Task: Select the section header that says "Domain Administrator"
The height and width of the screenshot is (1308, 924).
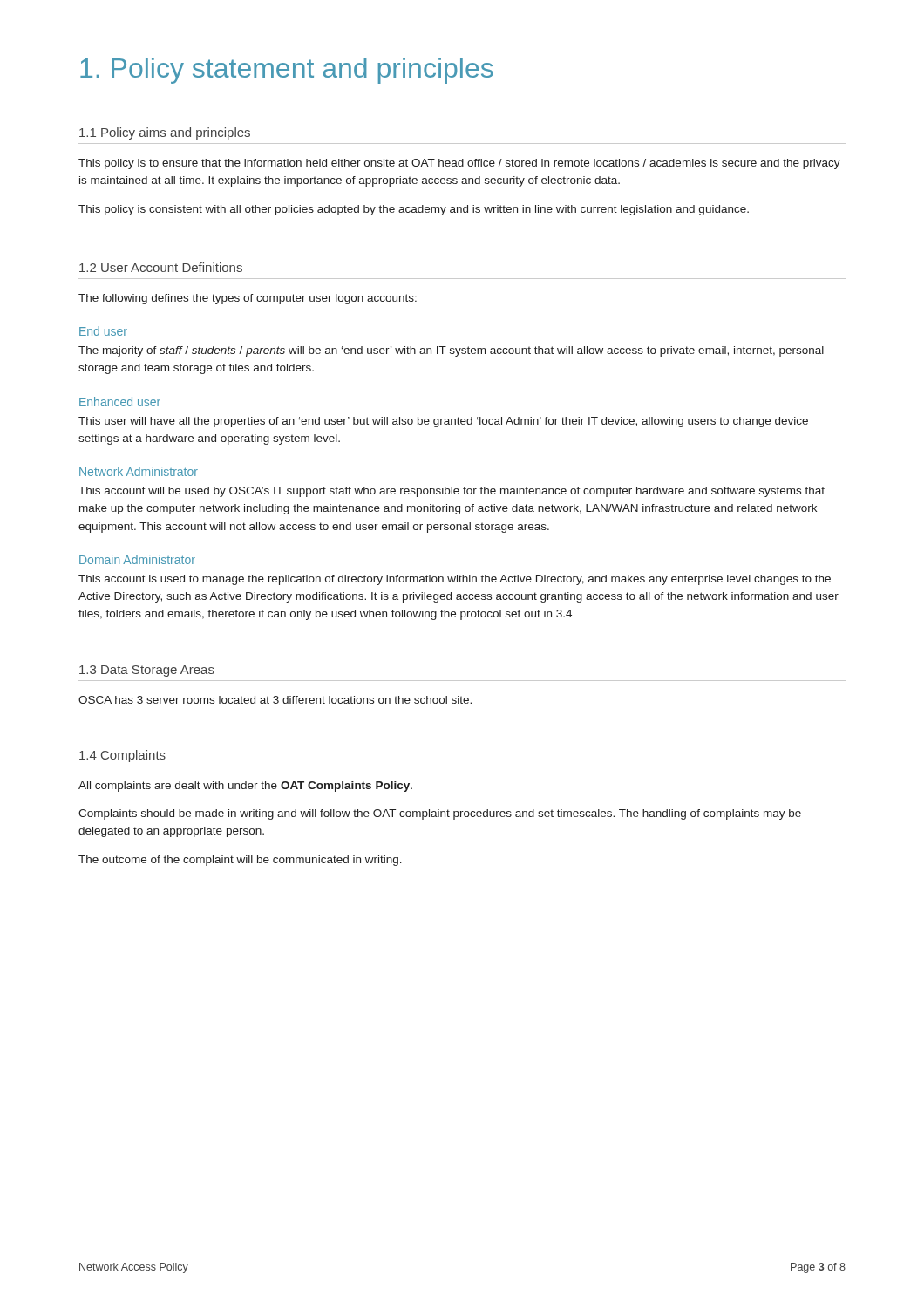Action: [137, 559]
